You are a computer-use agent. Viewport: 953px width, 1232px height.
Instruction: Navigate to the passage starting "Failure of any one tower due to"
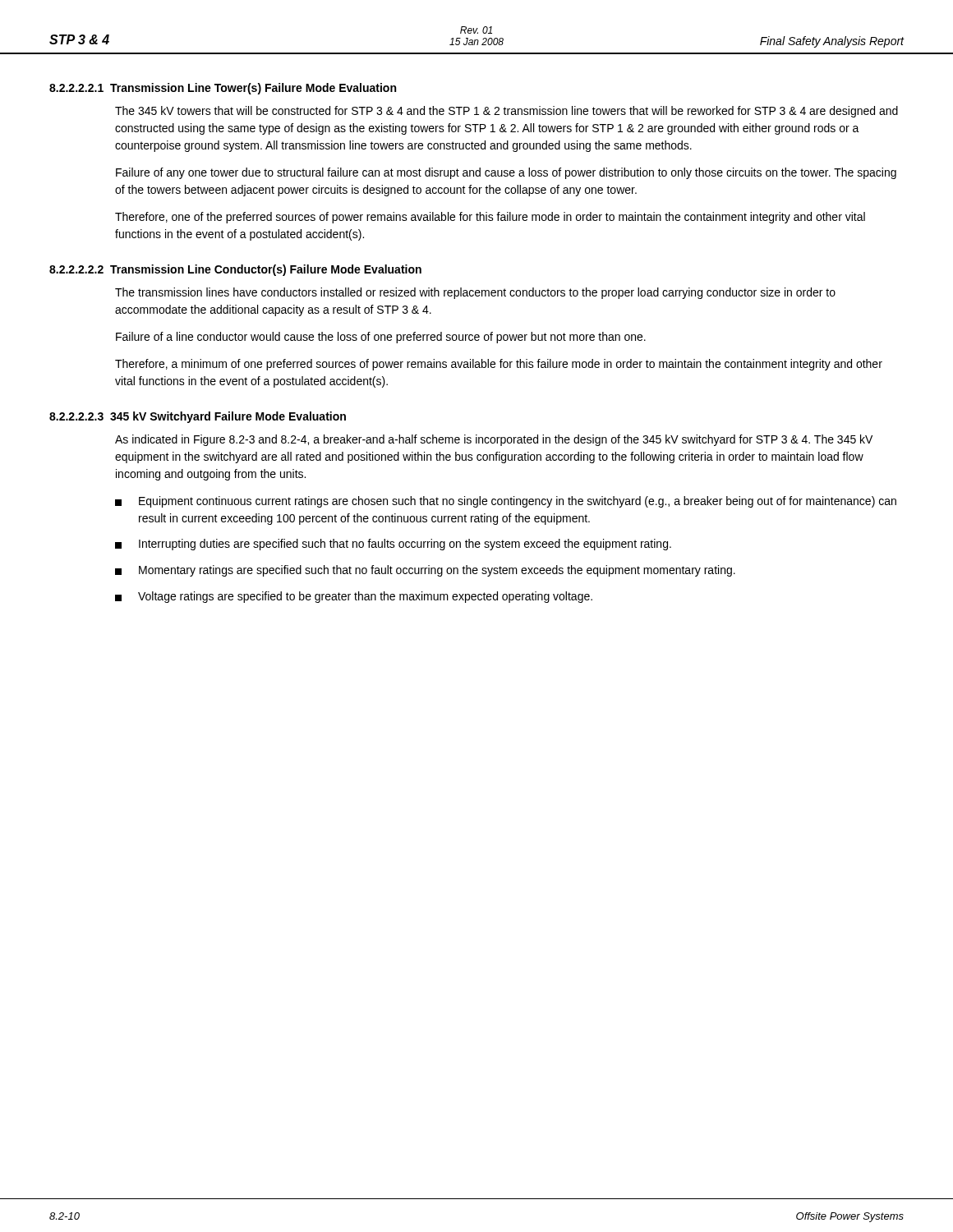506,181
